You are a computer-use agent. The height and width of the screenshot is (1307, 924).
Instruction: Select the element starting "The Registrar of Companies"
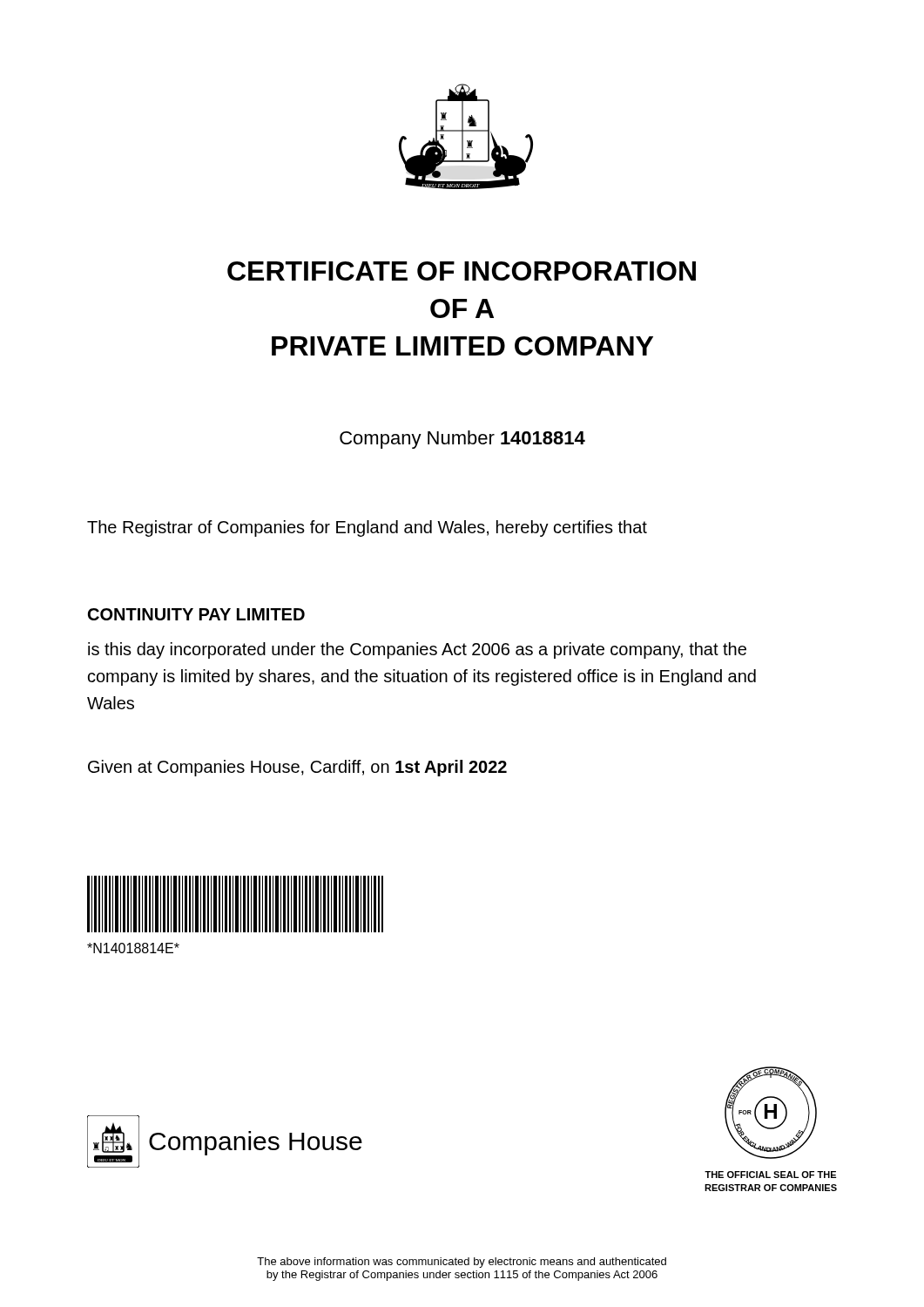367,527
